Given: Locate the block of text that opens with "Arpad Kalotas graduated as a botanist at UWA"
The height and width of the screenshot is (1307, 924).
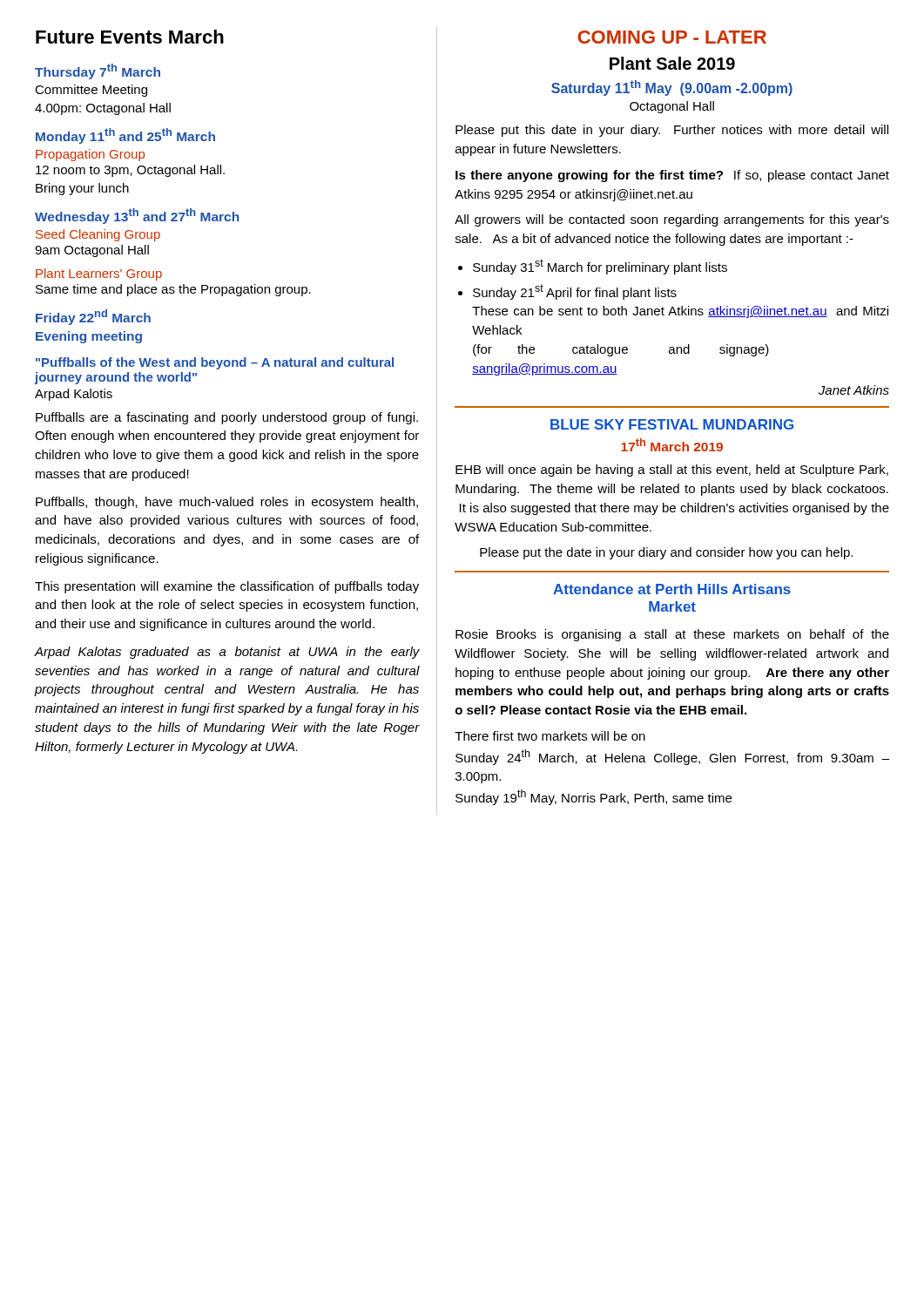Looking at the screenshot, I should [227, 699].
